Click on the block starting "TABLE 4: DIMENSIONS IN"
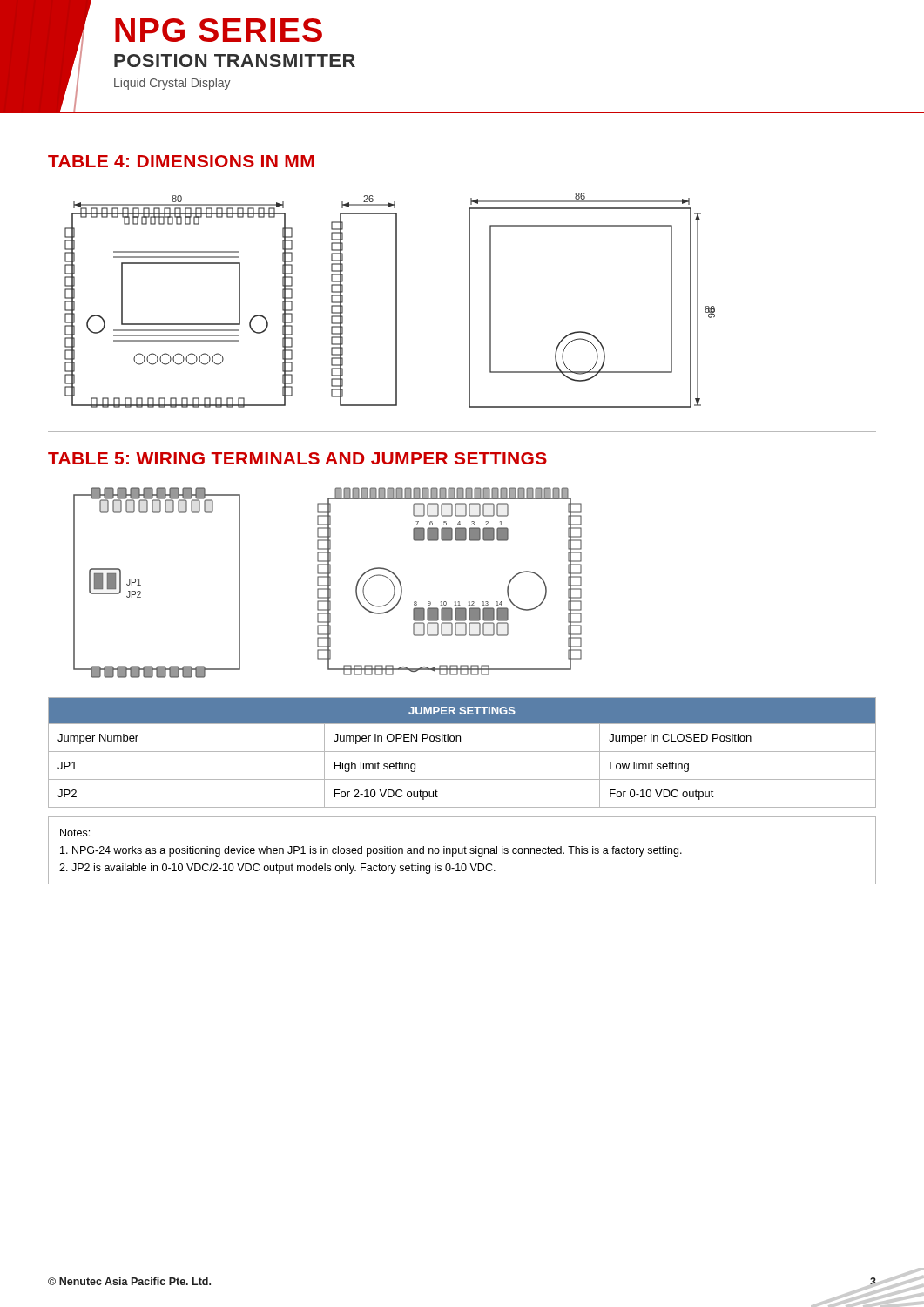Image resolution: width=924 pixels, height=1307 pixels. [x=182, y=161]
